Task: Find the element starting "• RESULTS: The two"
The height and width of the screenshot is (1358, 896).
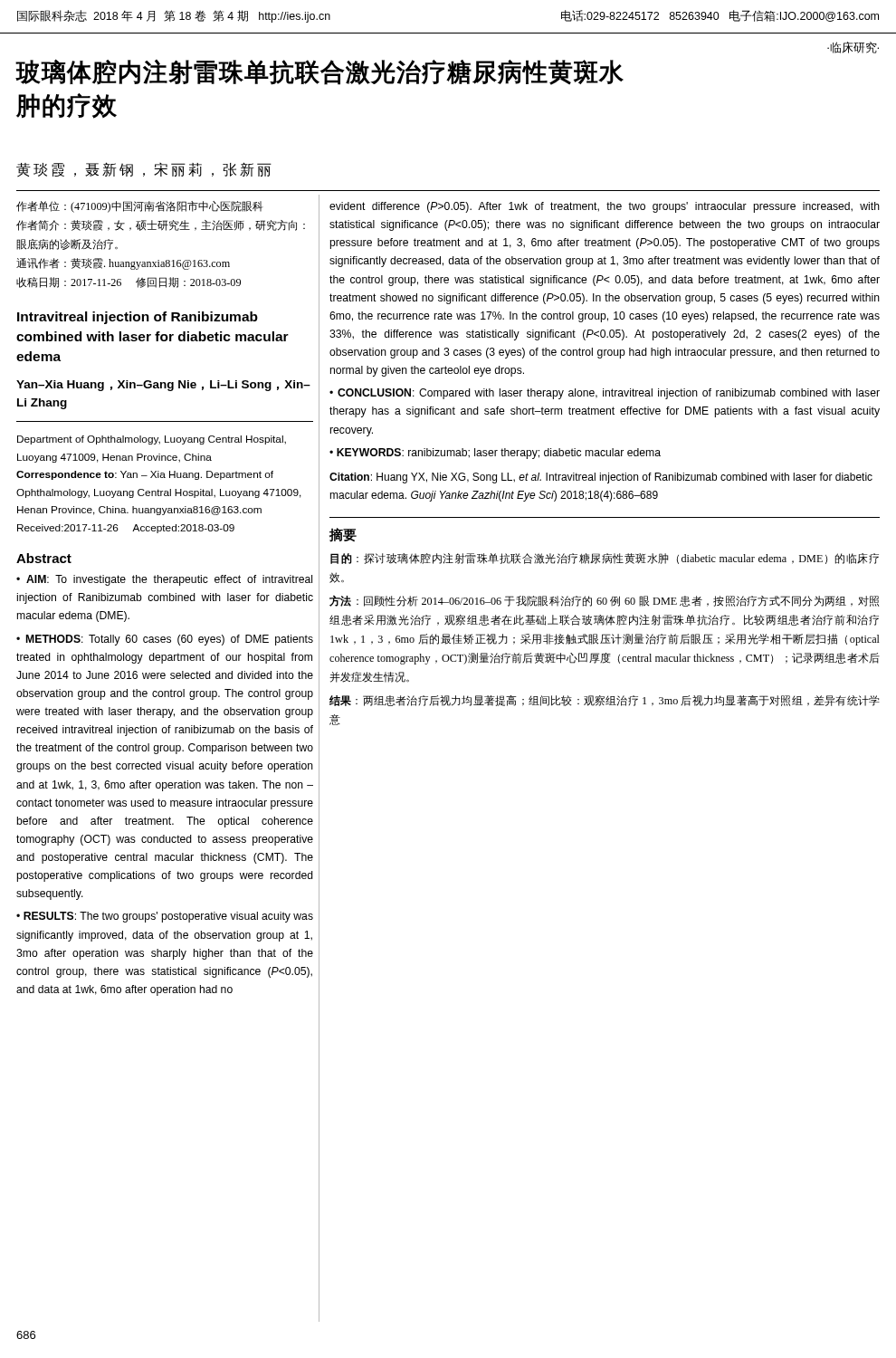Action: point(165,953)
